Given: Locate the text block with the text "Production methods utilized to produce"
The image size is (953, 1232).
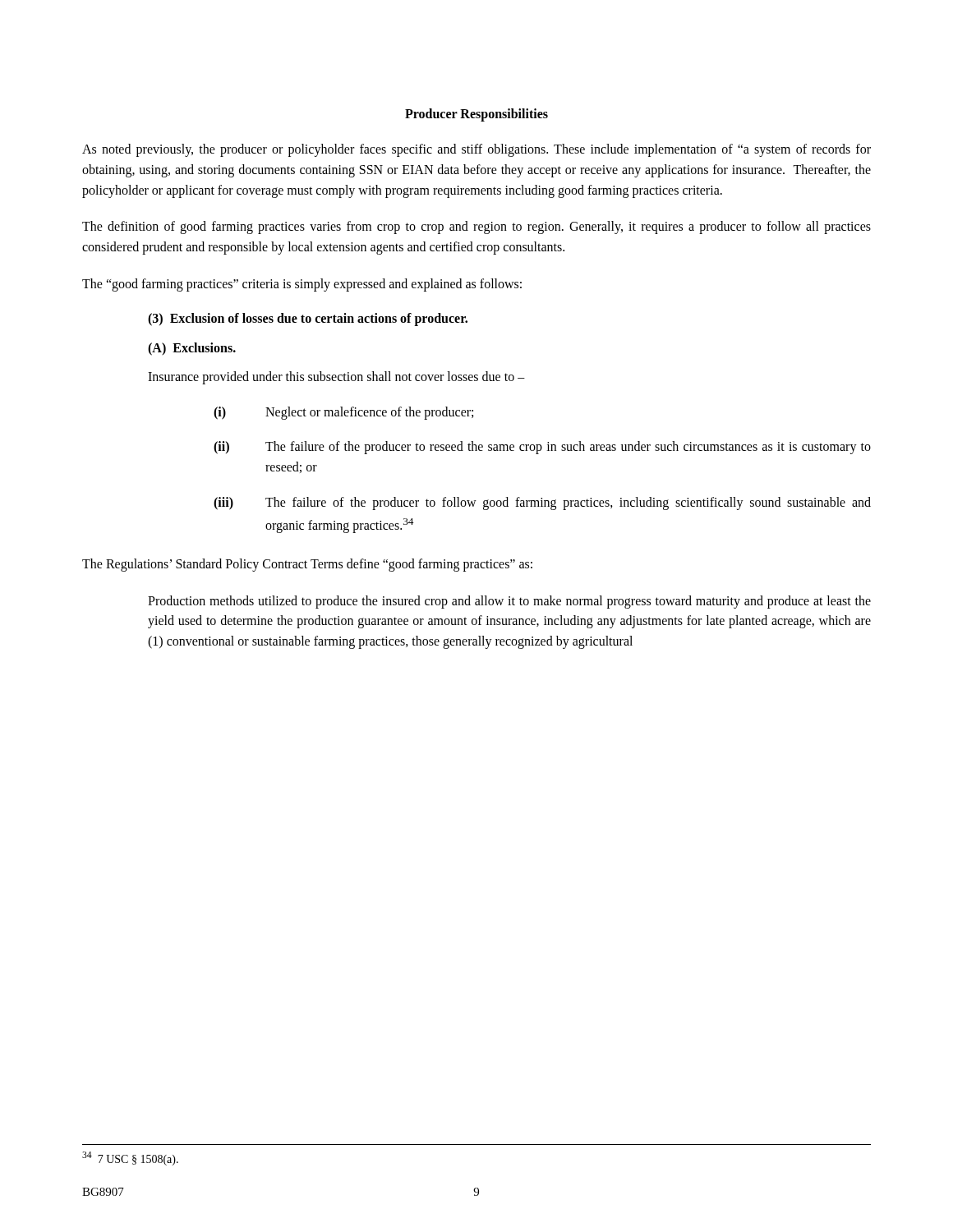Looking at the screenshot, I should [x=509, y=621].
